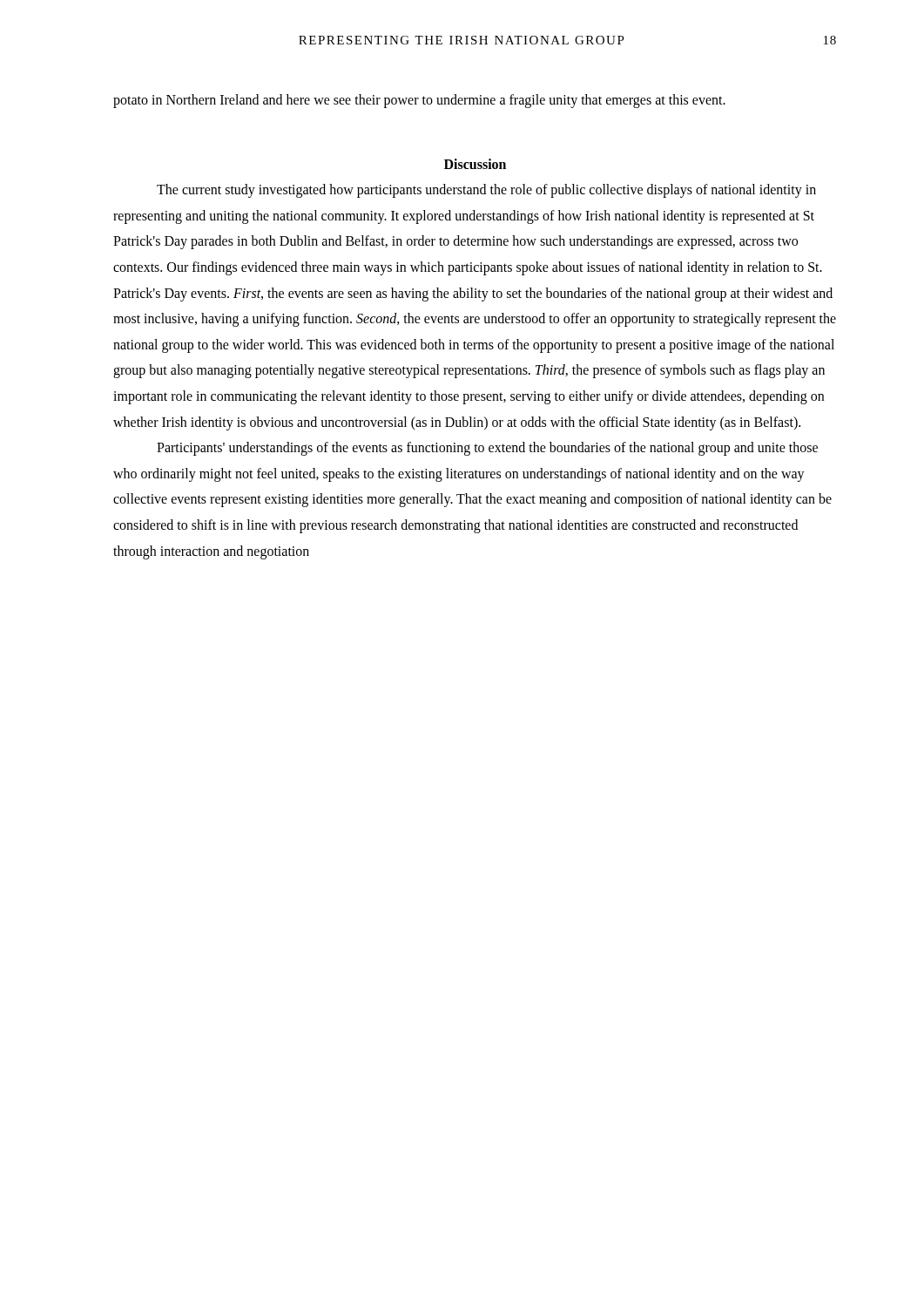Click the passage that begins "Participants' understandings of the events"

click(x=475, y=499)
